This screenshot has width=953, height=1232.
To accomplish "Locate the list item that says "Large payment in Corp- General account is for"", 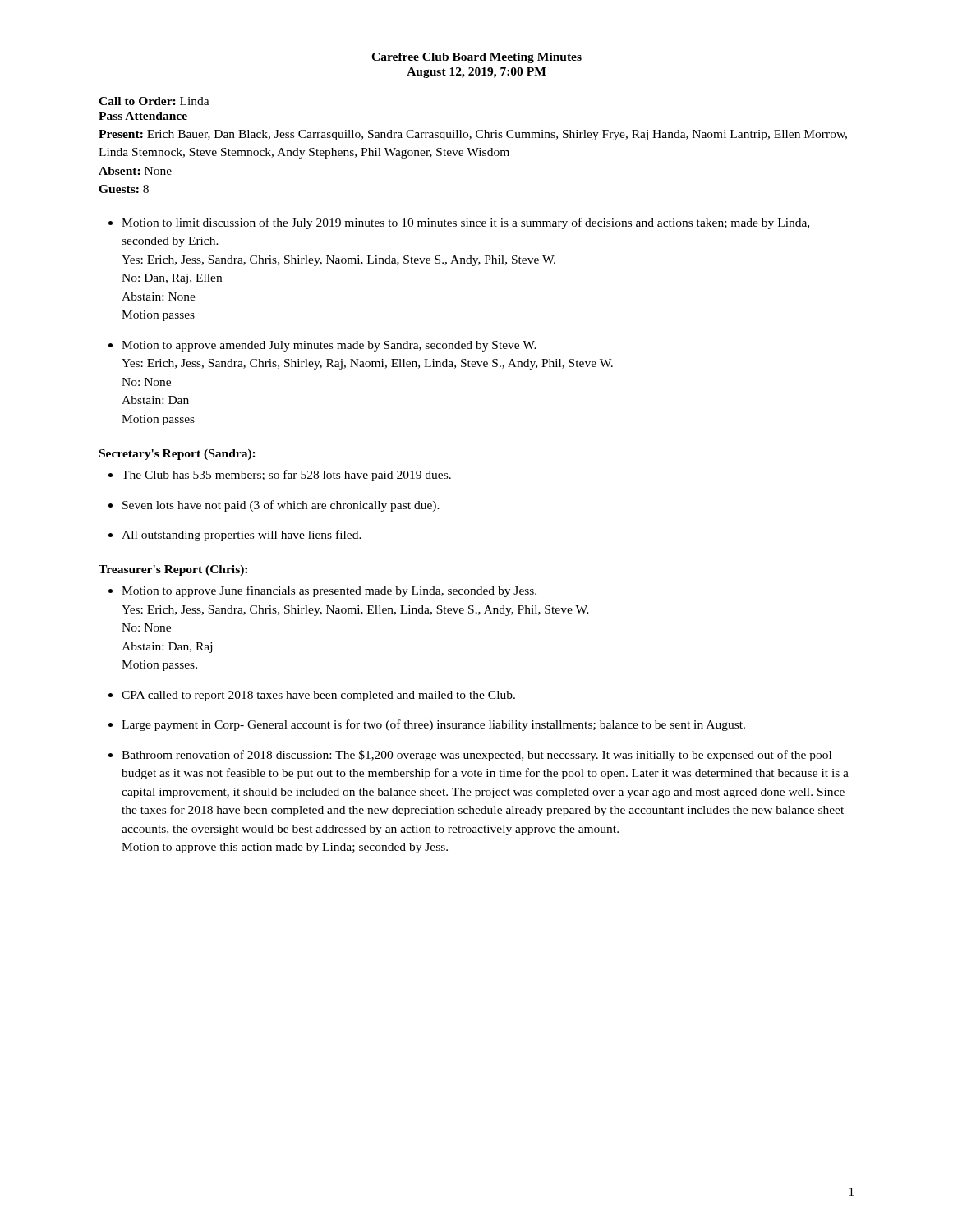I will [434, 724].
